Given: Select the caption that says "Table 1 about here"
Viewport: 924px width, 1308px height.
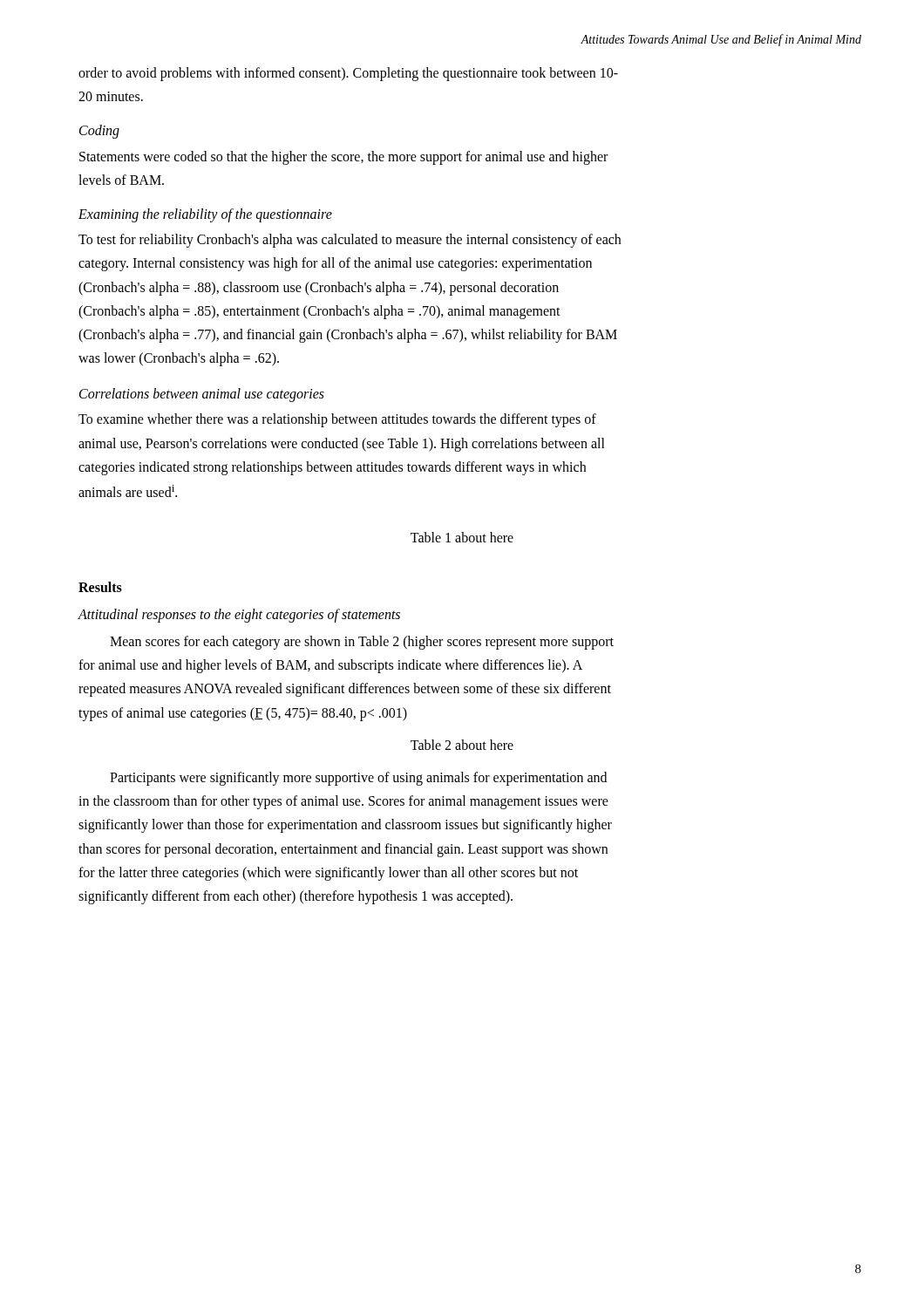Looking at the screenshot, I should pyautogui.click(x=462, y=537).
